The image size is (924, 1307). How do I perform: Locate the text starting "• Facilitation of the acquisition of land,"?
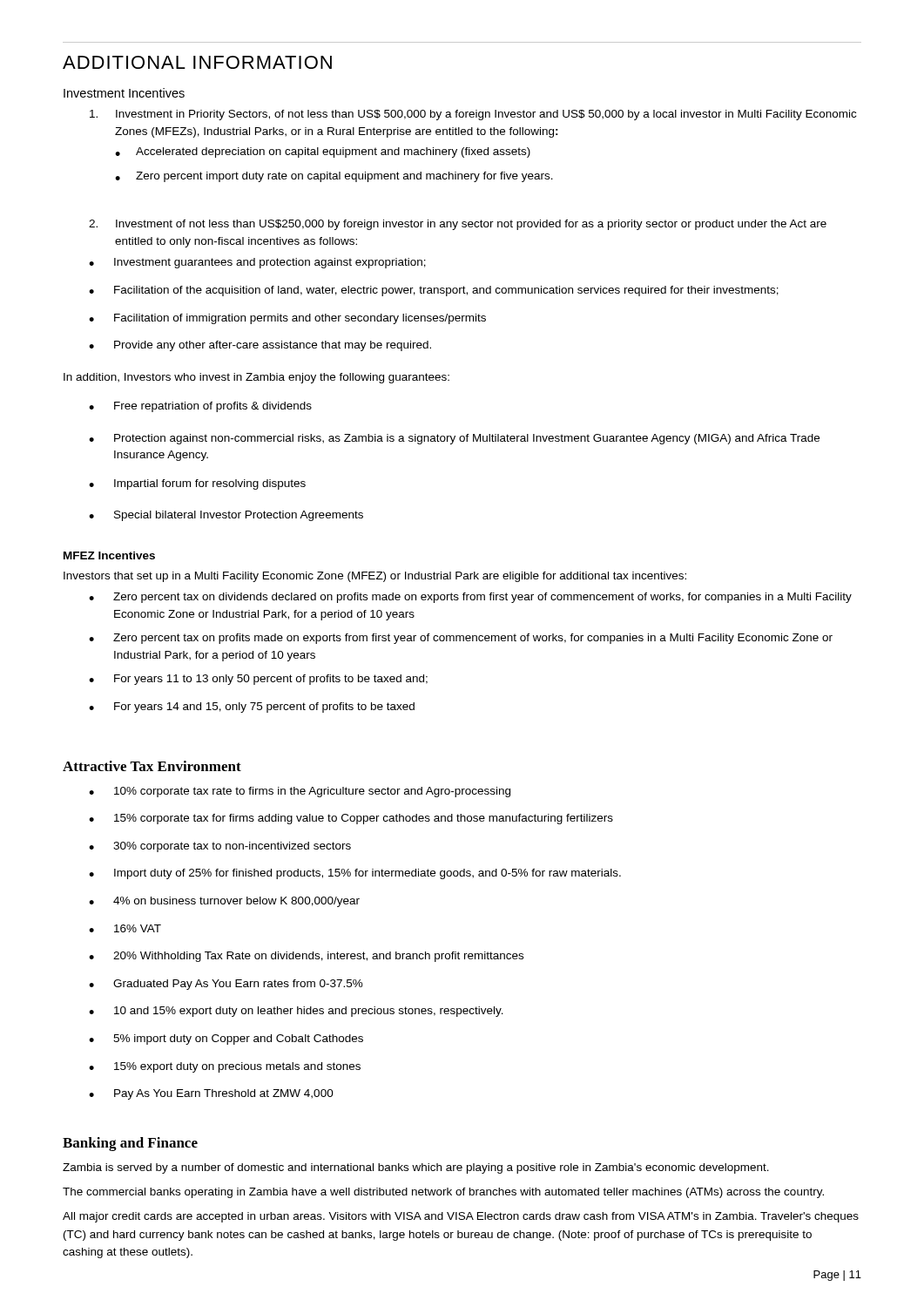pos(475,292)
